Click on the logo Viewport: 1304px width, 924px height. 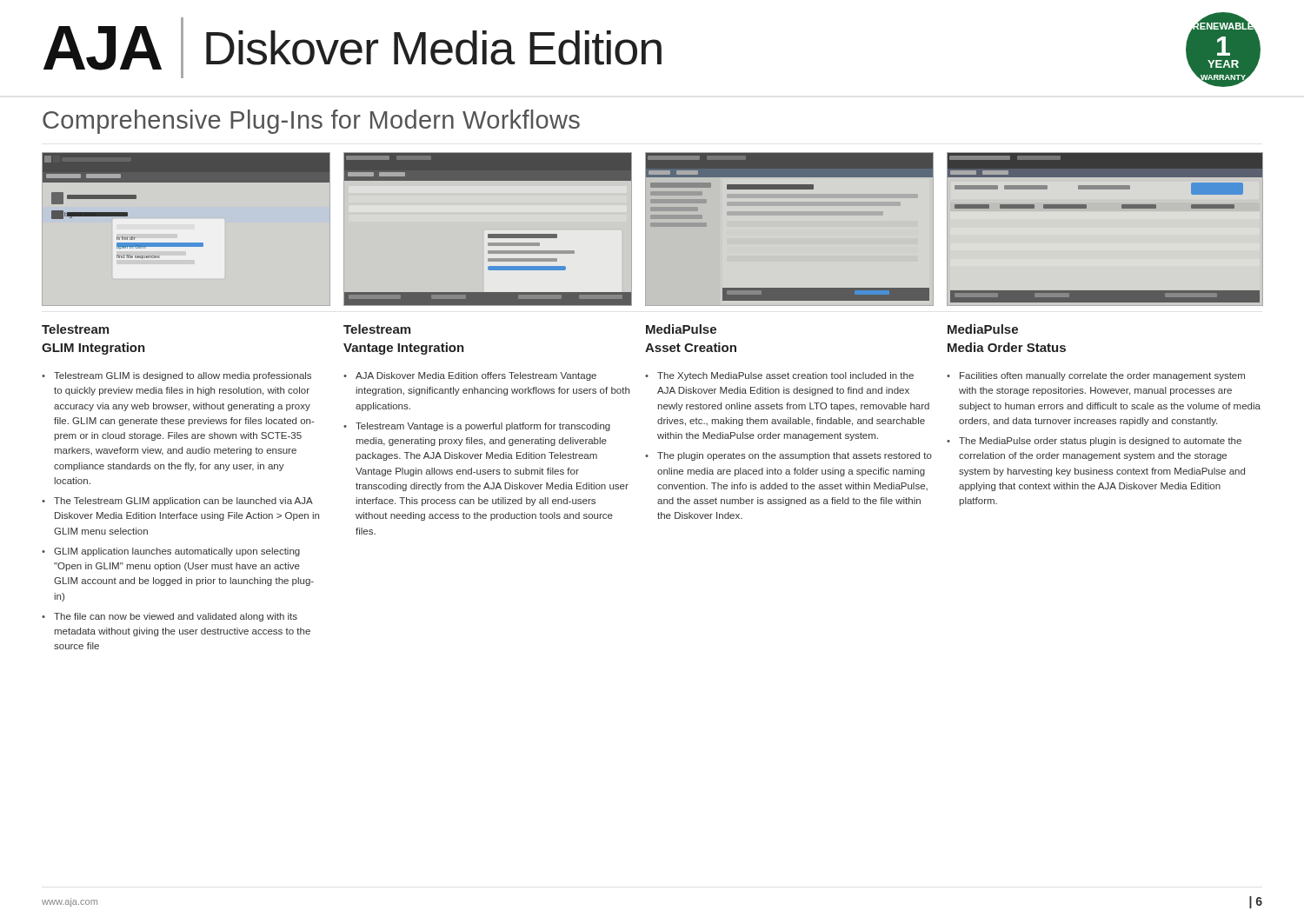[x=1223, y=51]
